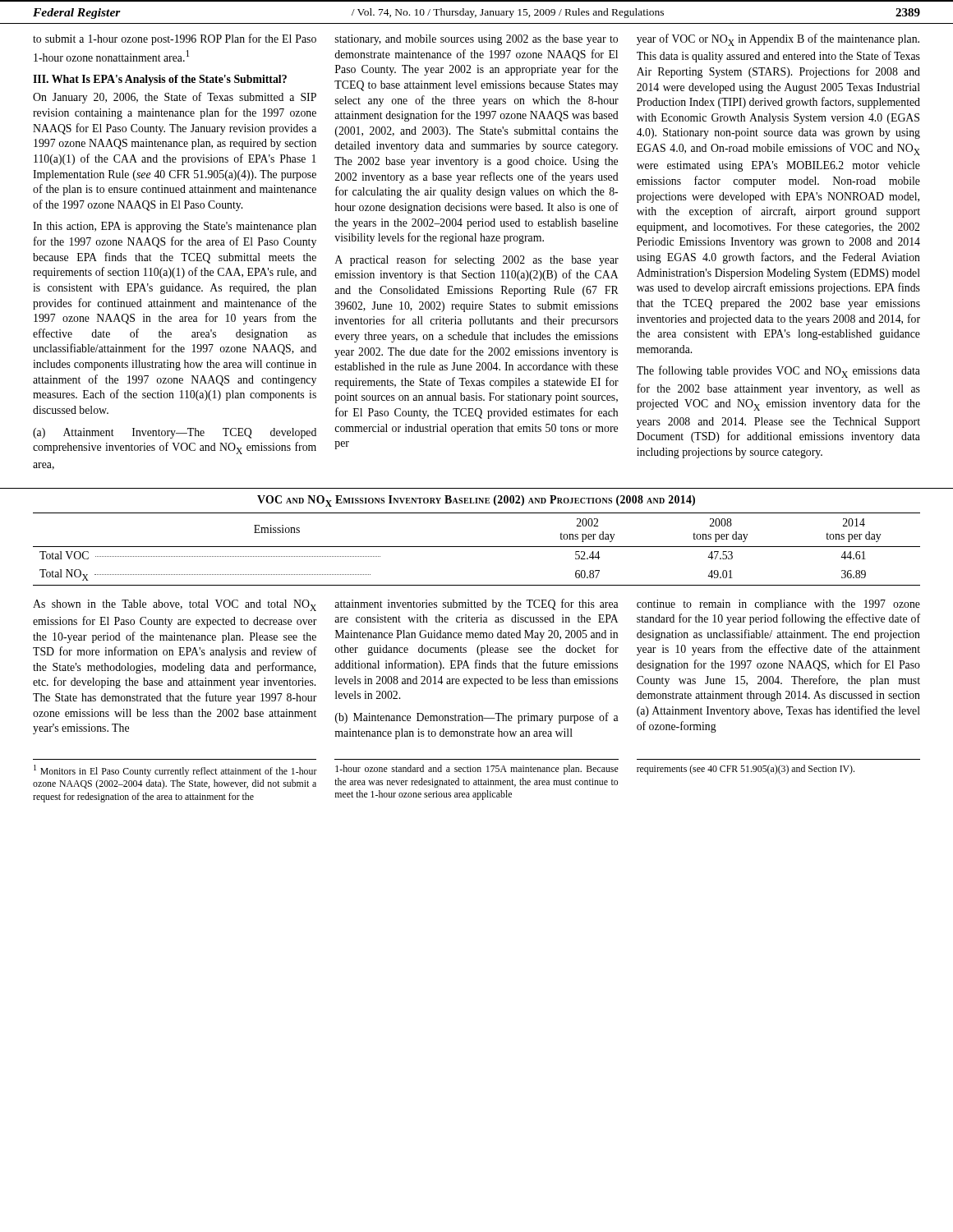Find the text block with the text "On January 20, 2006, the"
Viewport: 953px width, 1232px height.
[175, 282]
